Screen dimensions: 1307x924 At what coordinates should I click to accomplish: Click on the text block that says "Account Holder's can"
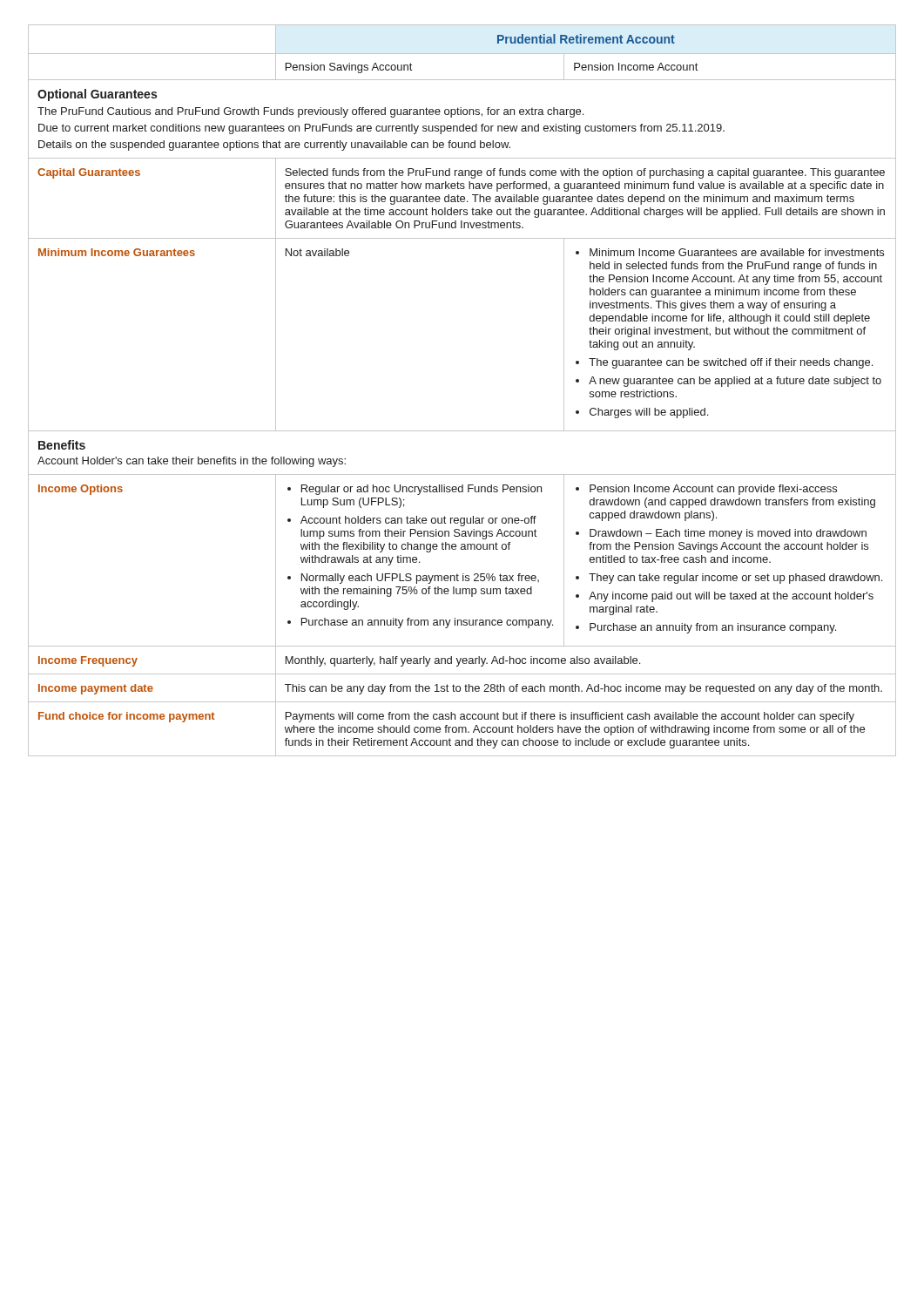(192, 460)
